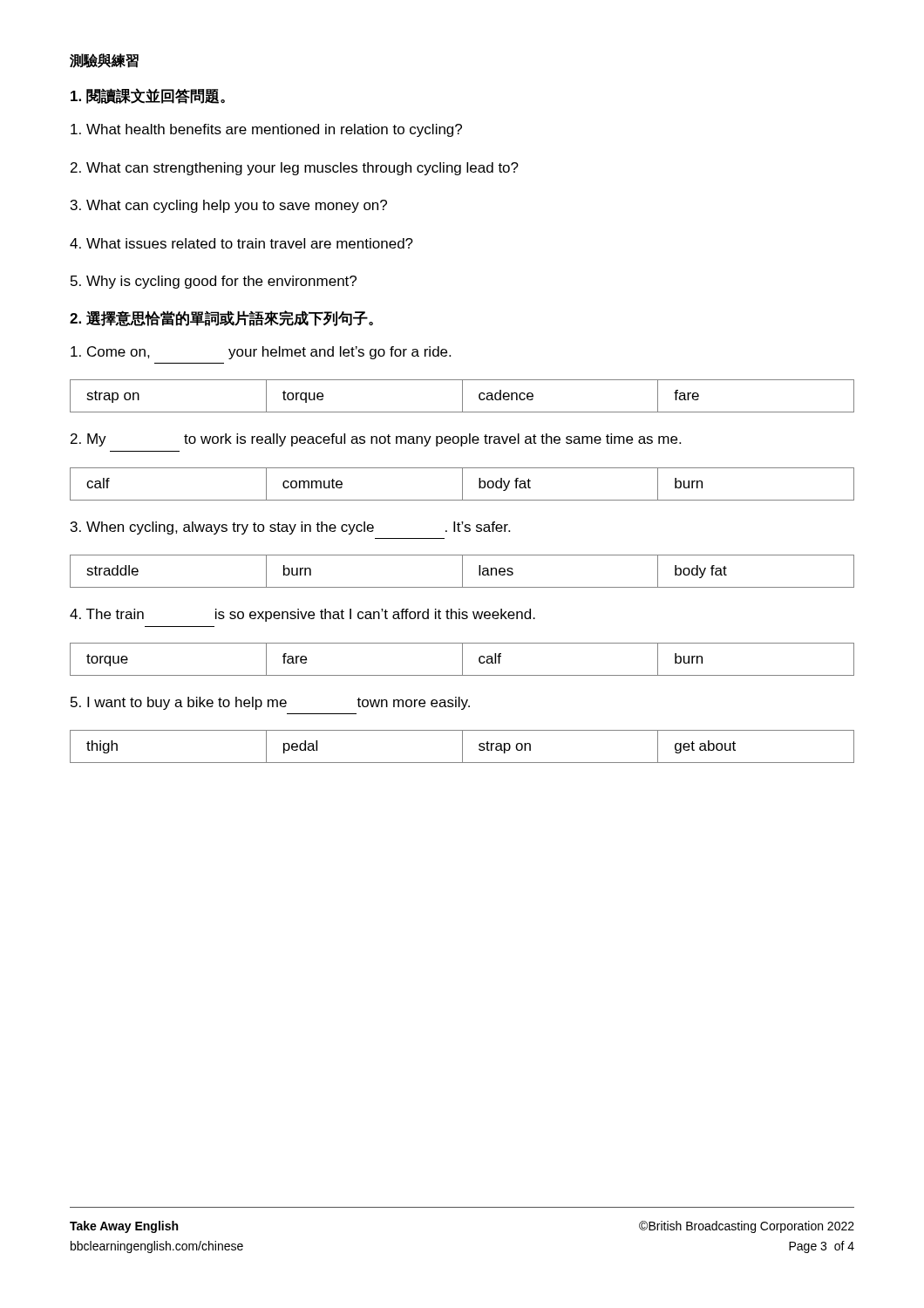Locate the block starting "2. My to work is really peaceful as"
This screenshot has height=1308, width=924.
point(376,440)
